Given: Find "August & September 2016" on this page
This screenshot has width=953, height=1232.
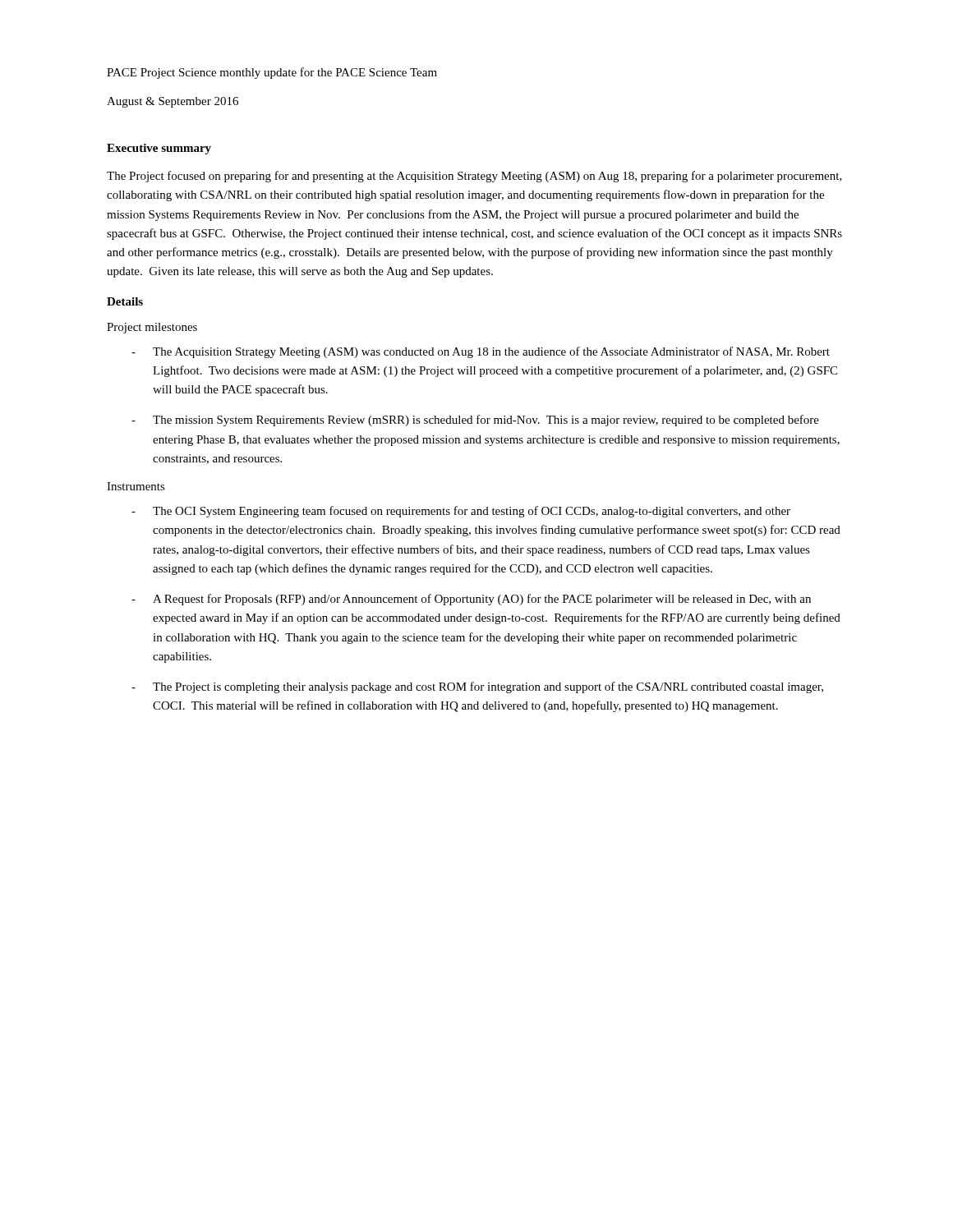Looking at the screenshot, I should [x=173, y=101].
